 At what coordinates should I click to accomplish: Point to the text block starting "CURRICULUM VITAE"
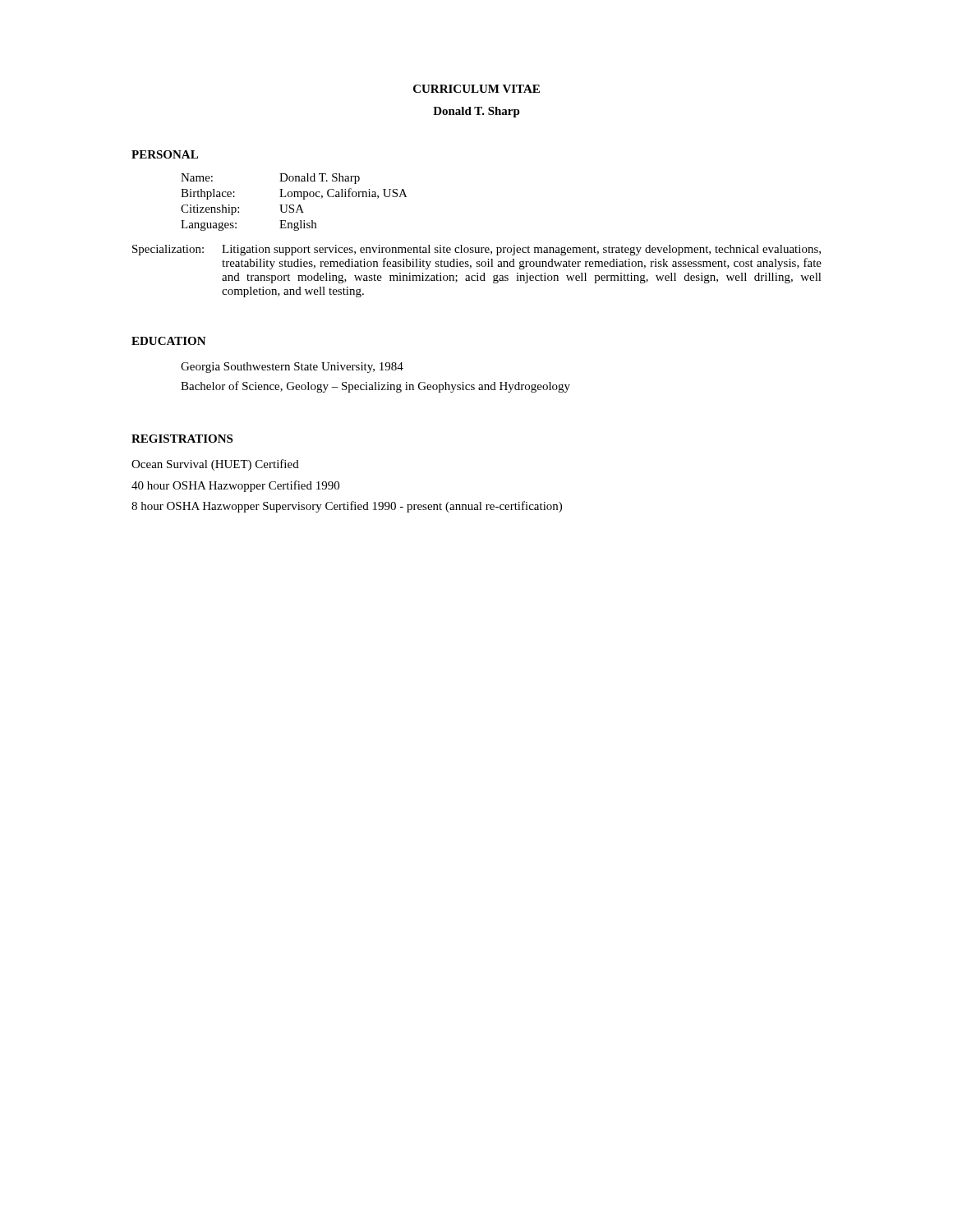(476, 89)
